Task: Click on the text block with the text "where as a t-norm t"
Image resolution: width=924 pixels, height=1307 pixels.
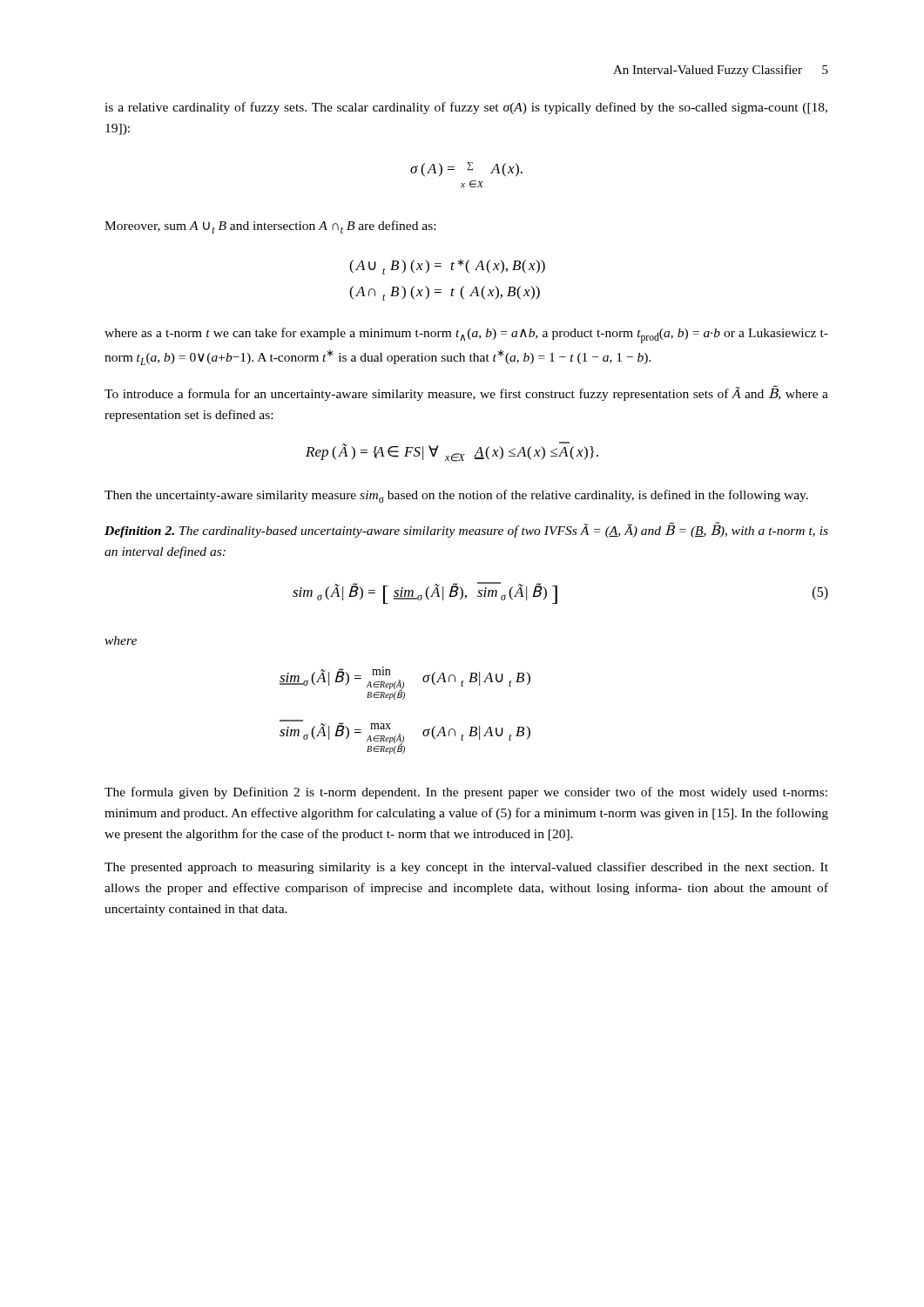Action: point(466,347)
